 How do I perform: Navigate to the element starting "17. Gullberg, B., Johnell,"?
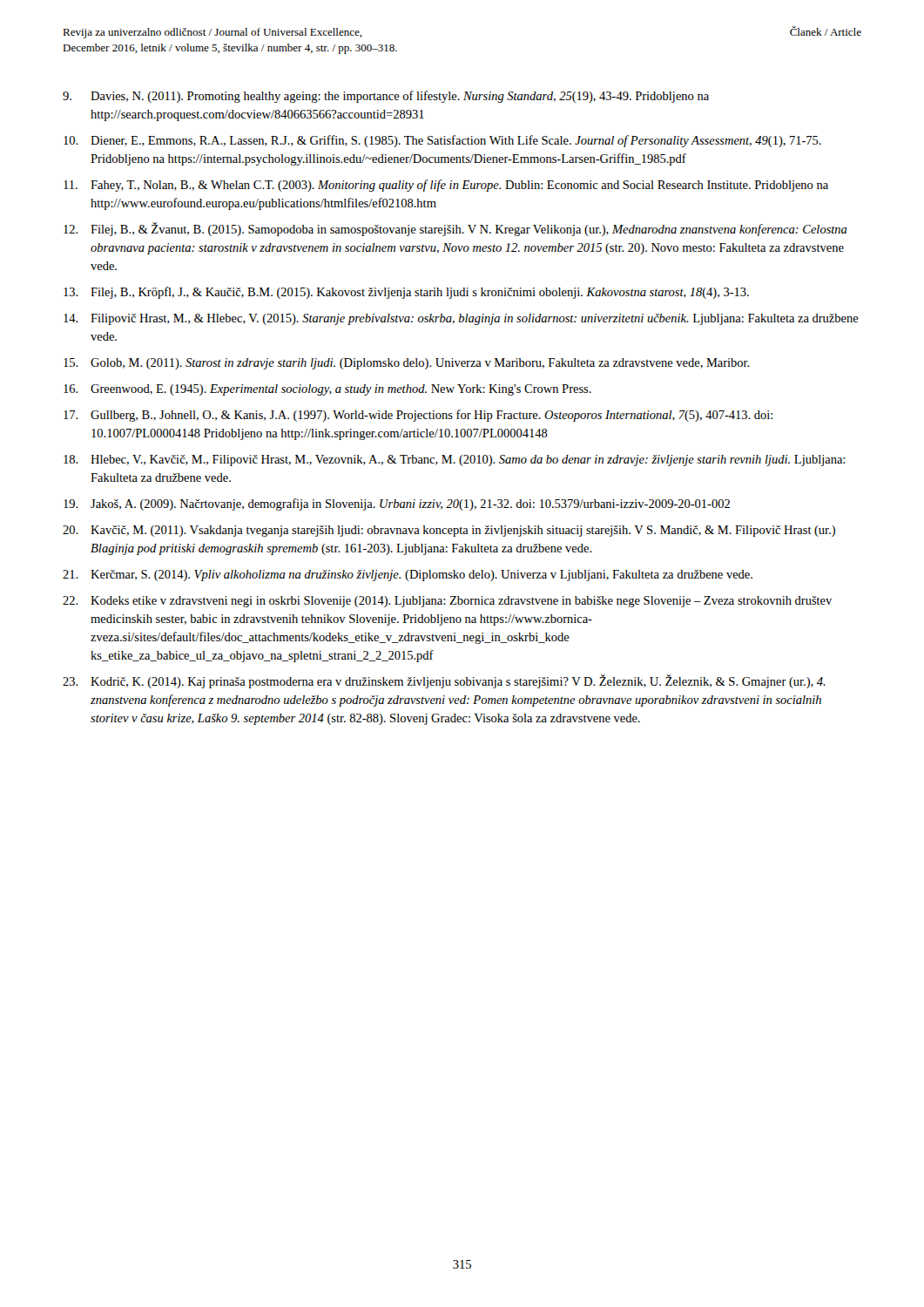[462, 425]
